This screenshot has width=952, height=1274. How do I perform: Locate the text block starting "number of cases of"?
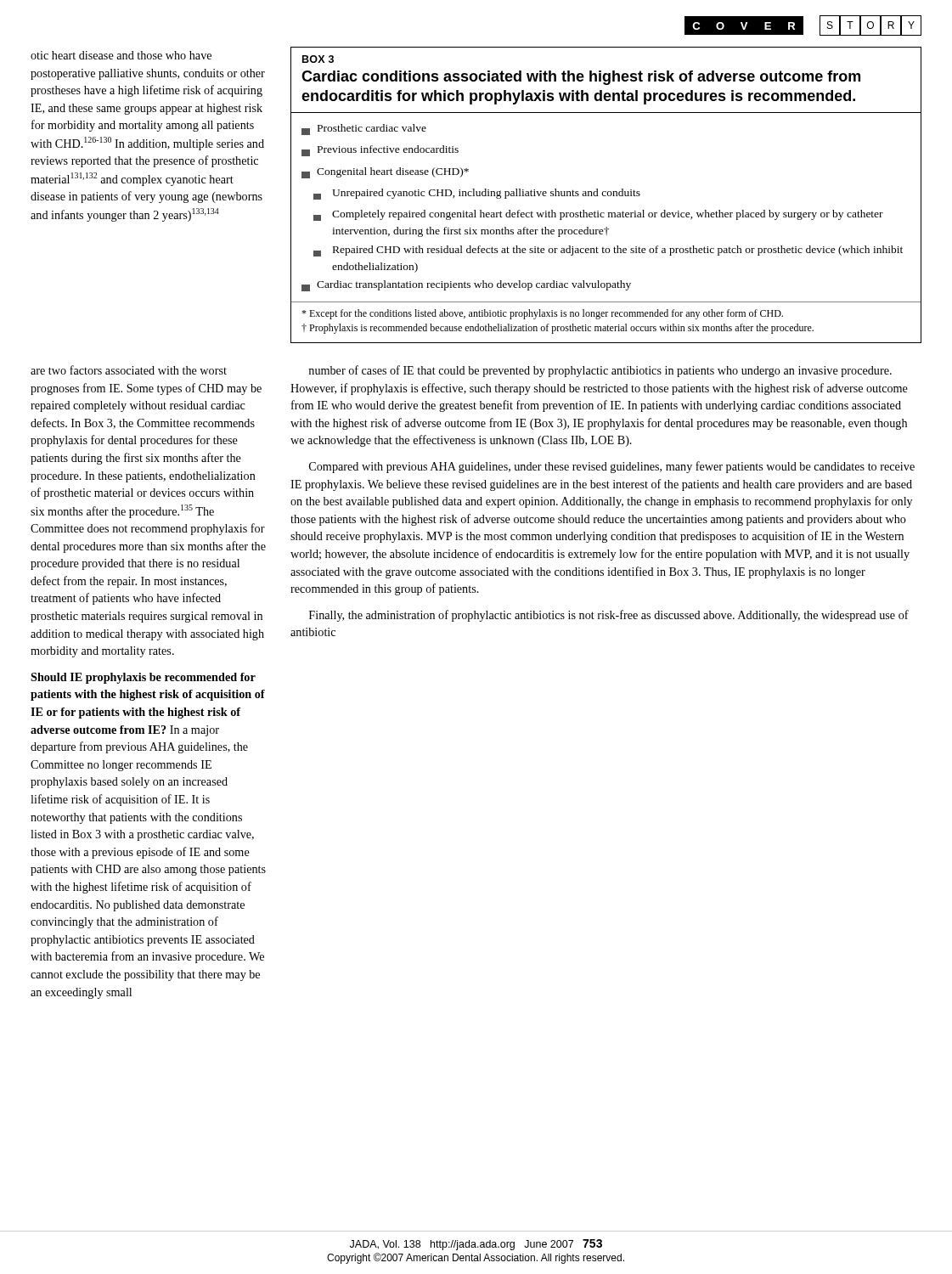pos(606,406)
